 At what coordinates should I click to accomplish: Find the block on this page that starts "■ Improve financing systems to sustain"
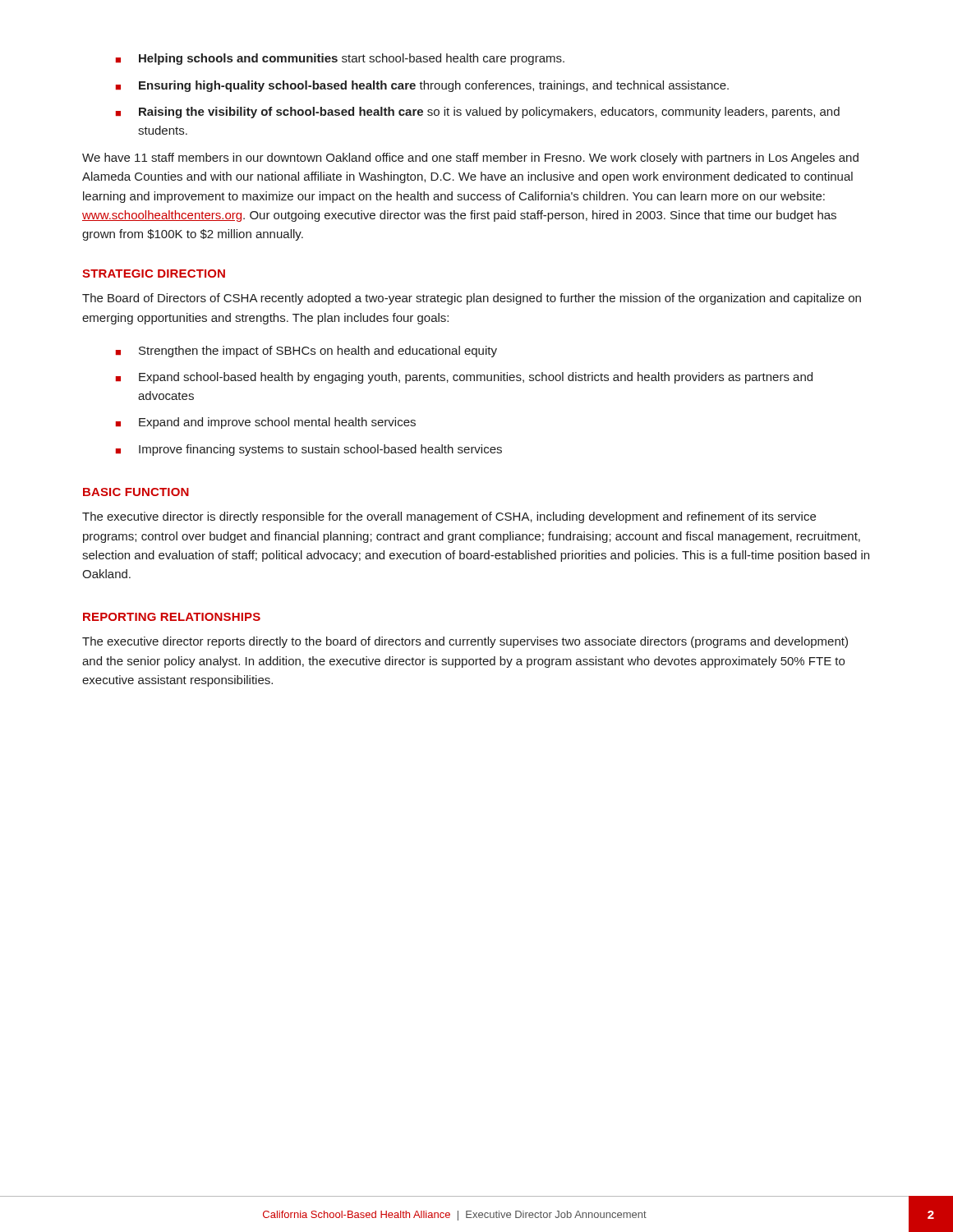tap(493, 449)
